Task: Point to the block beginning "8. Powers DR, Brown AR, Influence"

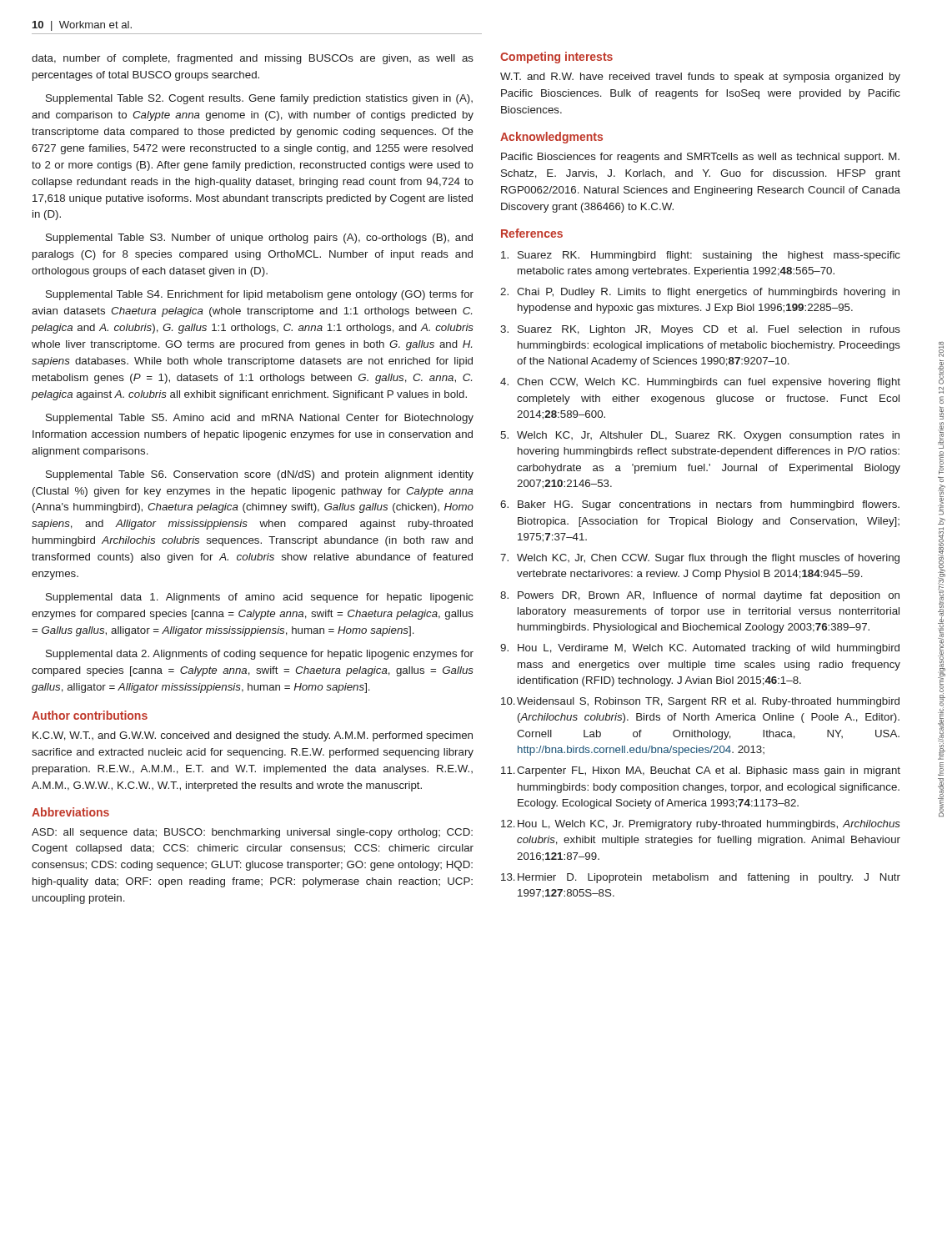Action: pos(700,611)
